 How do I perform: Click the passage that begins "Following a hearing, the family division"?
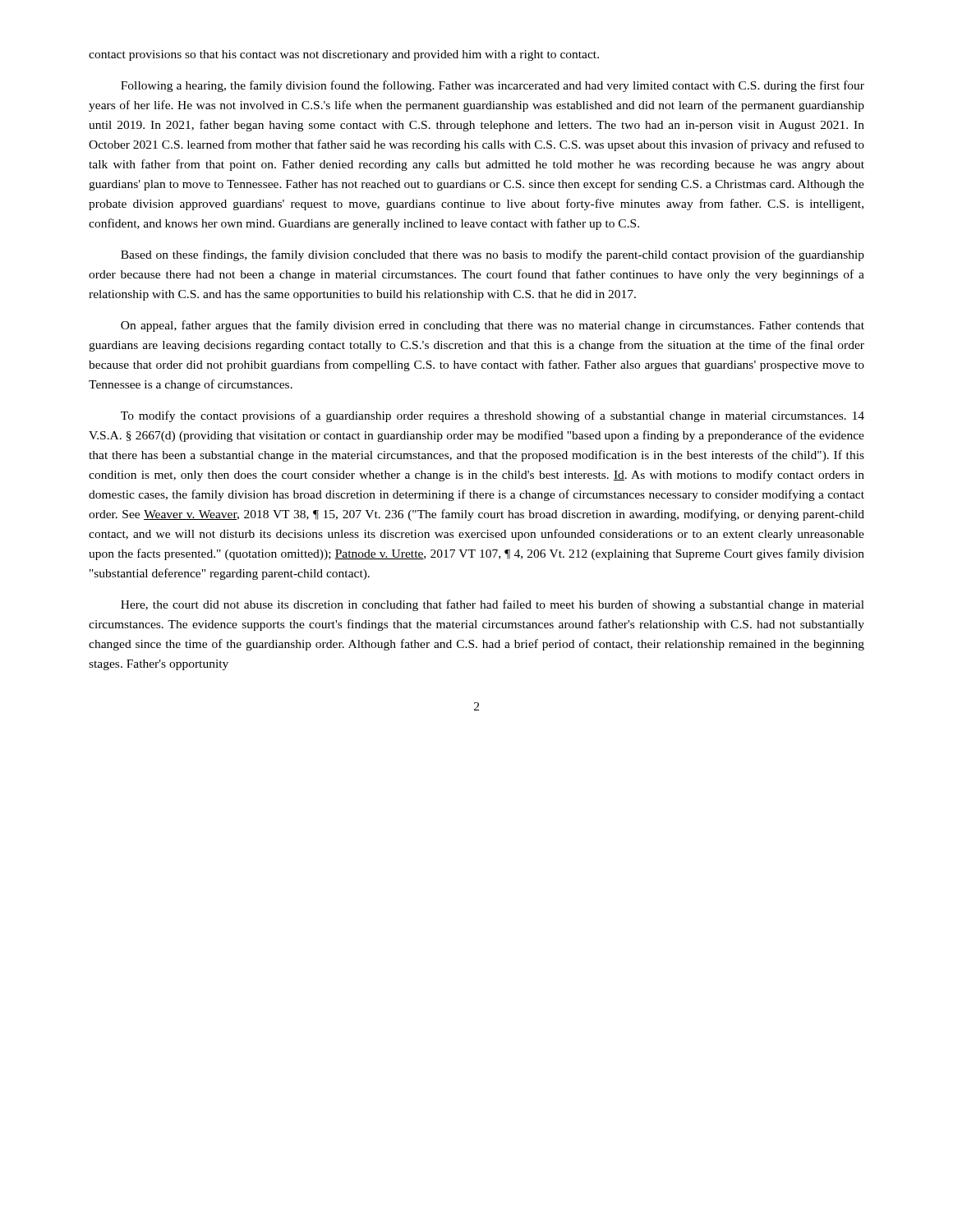pyautogui.click(x=476, y=154)
